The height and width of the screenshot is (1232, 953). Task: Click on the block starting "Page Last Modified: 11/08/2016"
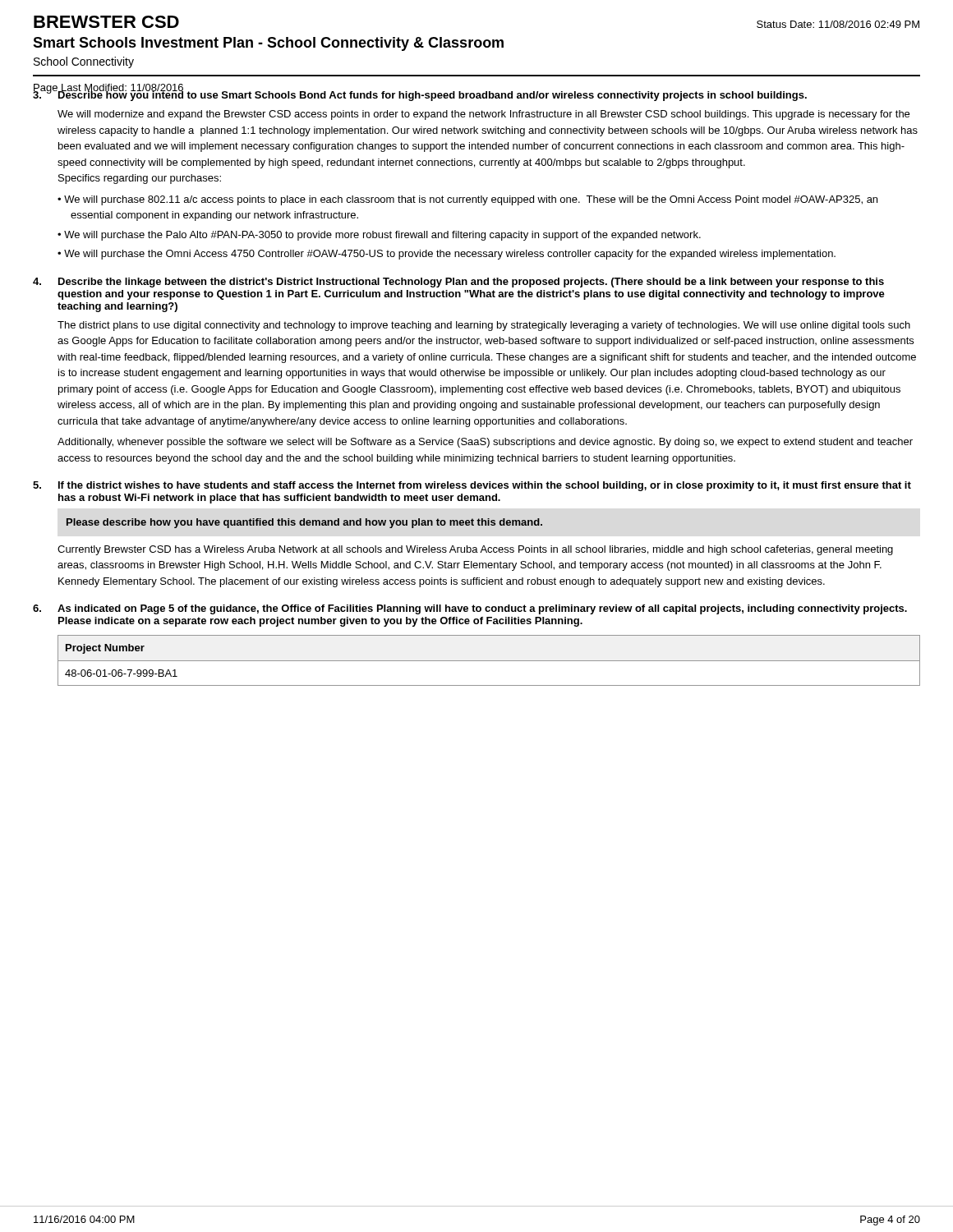(x=108, y=87)
